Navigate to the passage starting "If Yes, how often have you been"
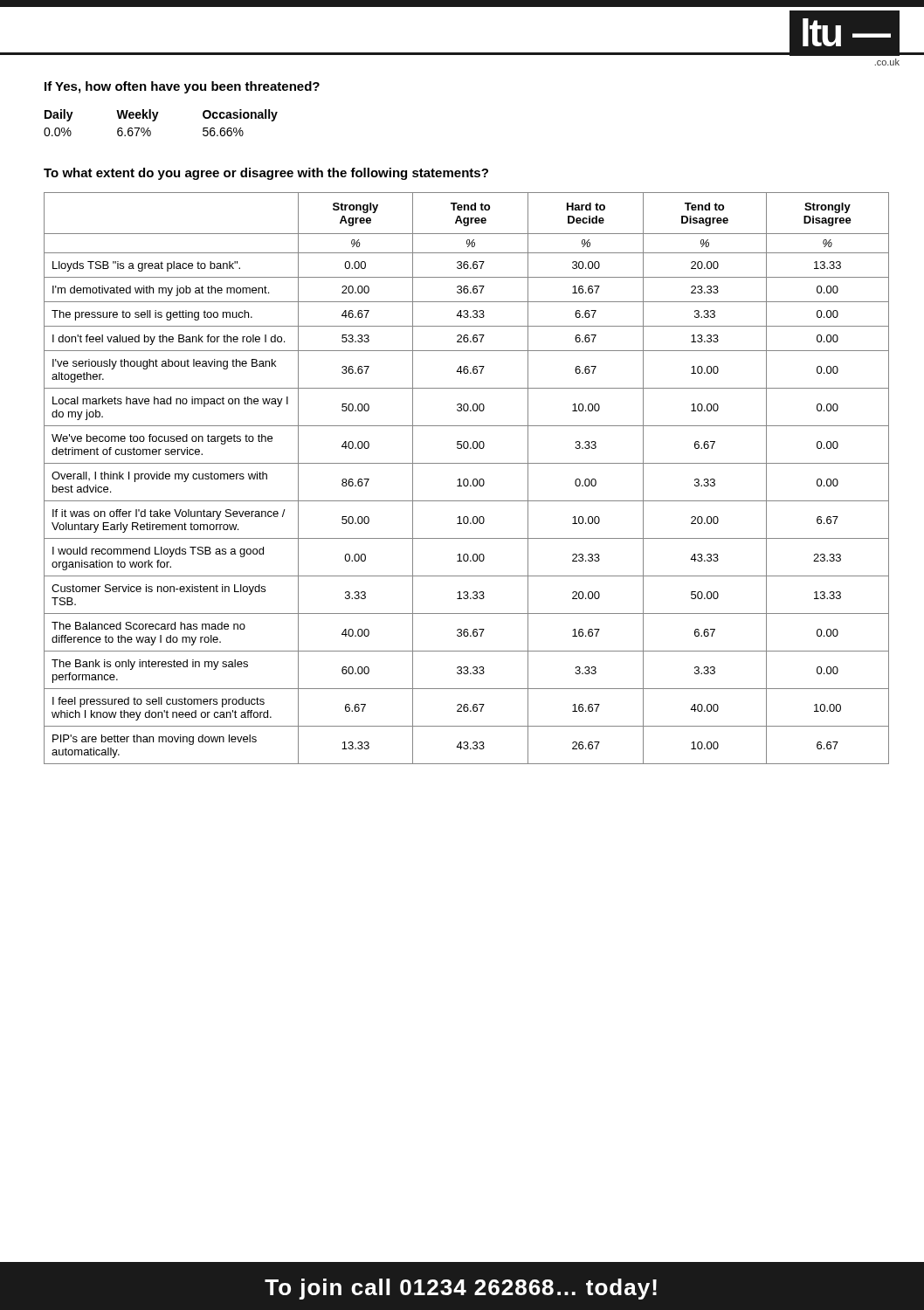 tap(182, 86)
